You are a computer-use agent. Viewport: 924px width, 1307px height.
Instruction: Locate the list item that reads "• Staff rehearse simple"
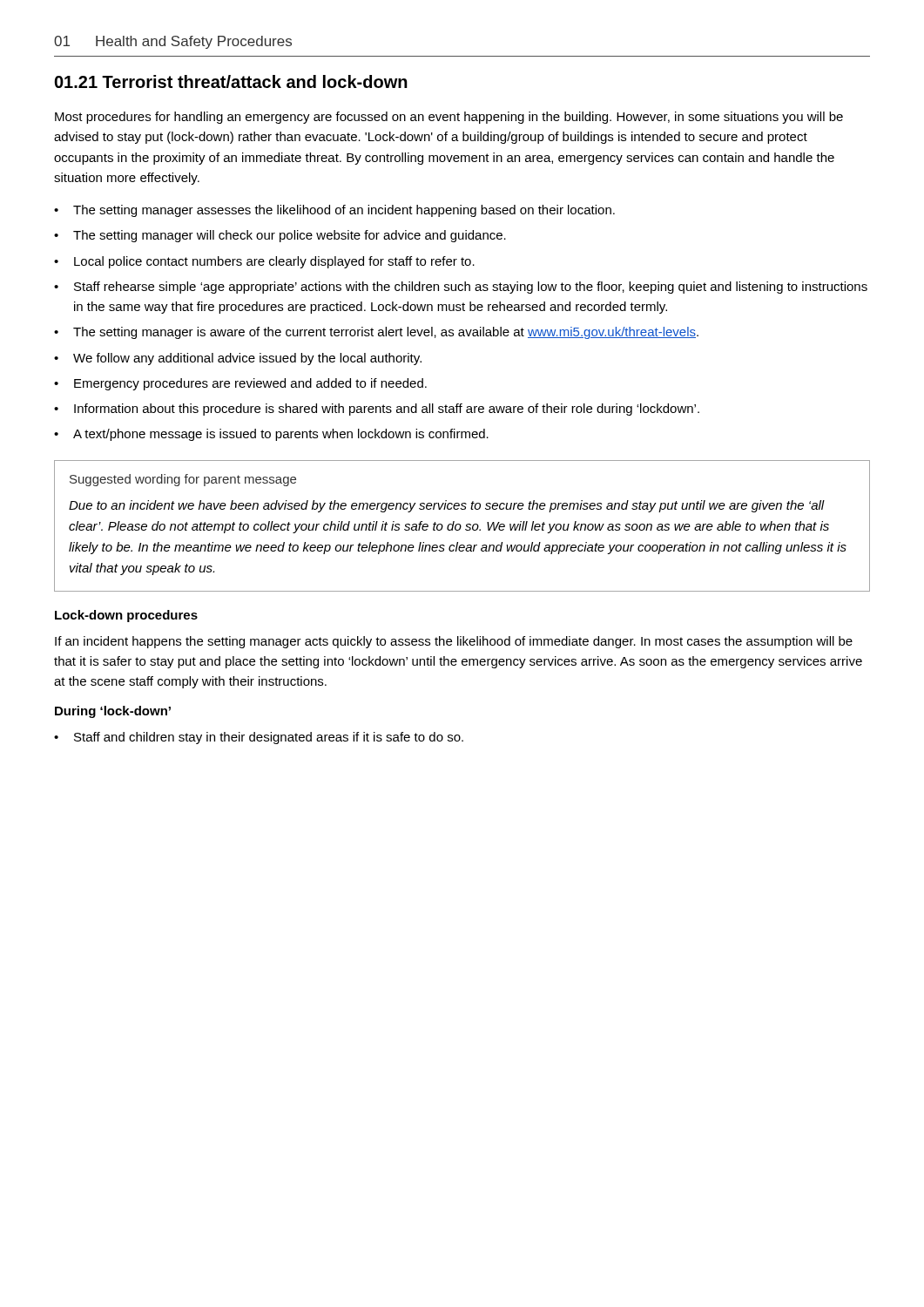(x=462, y=296)
